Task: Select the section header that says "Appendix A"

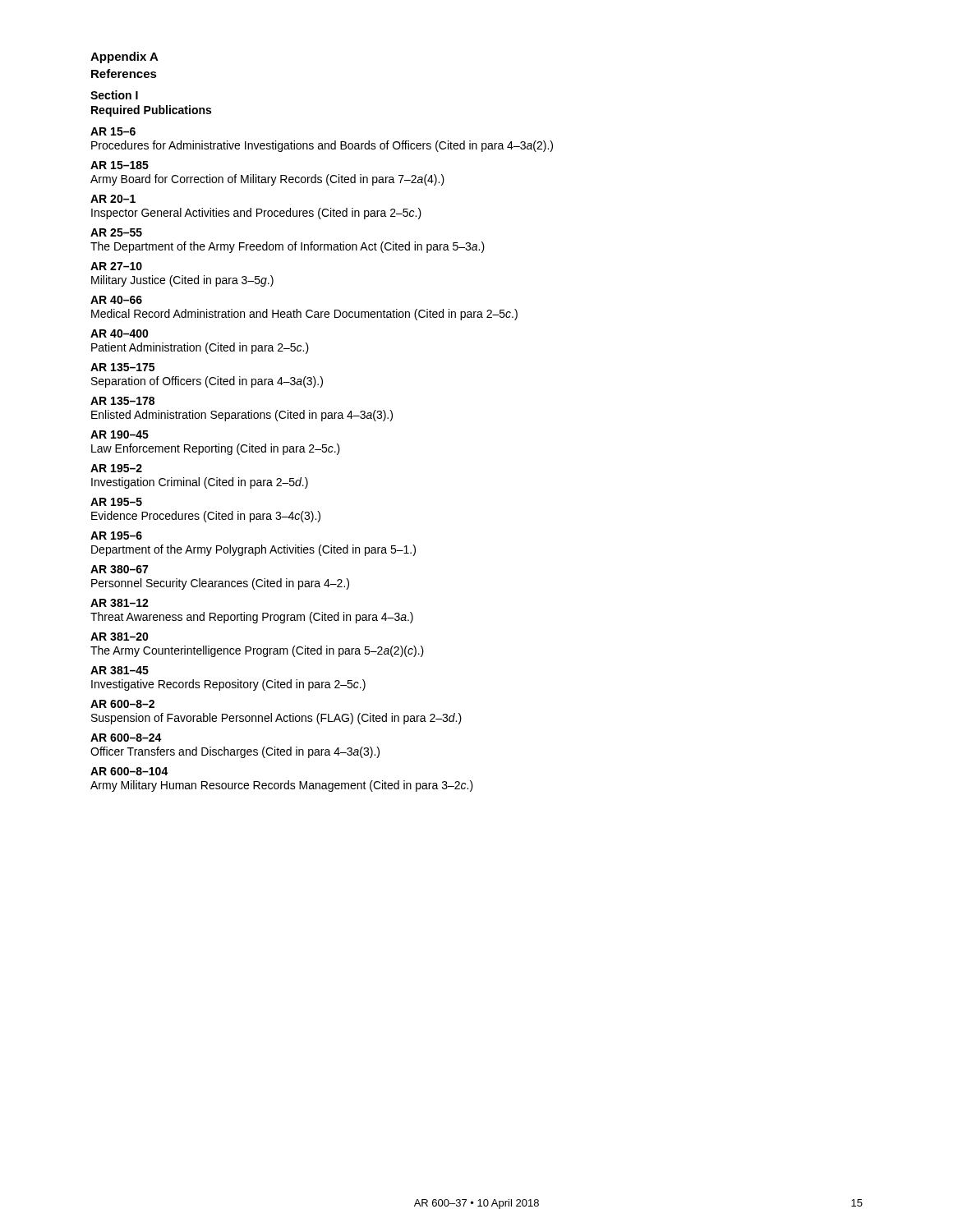Action: 124,56
